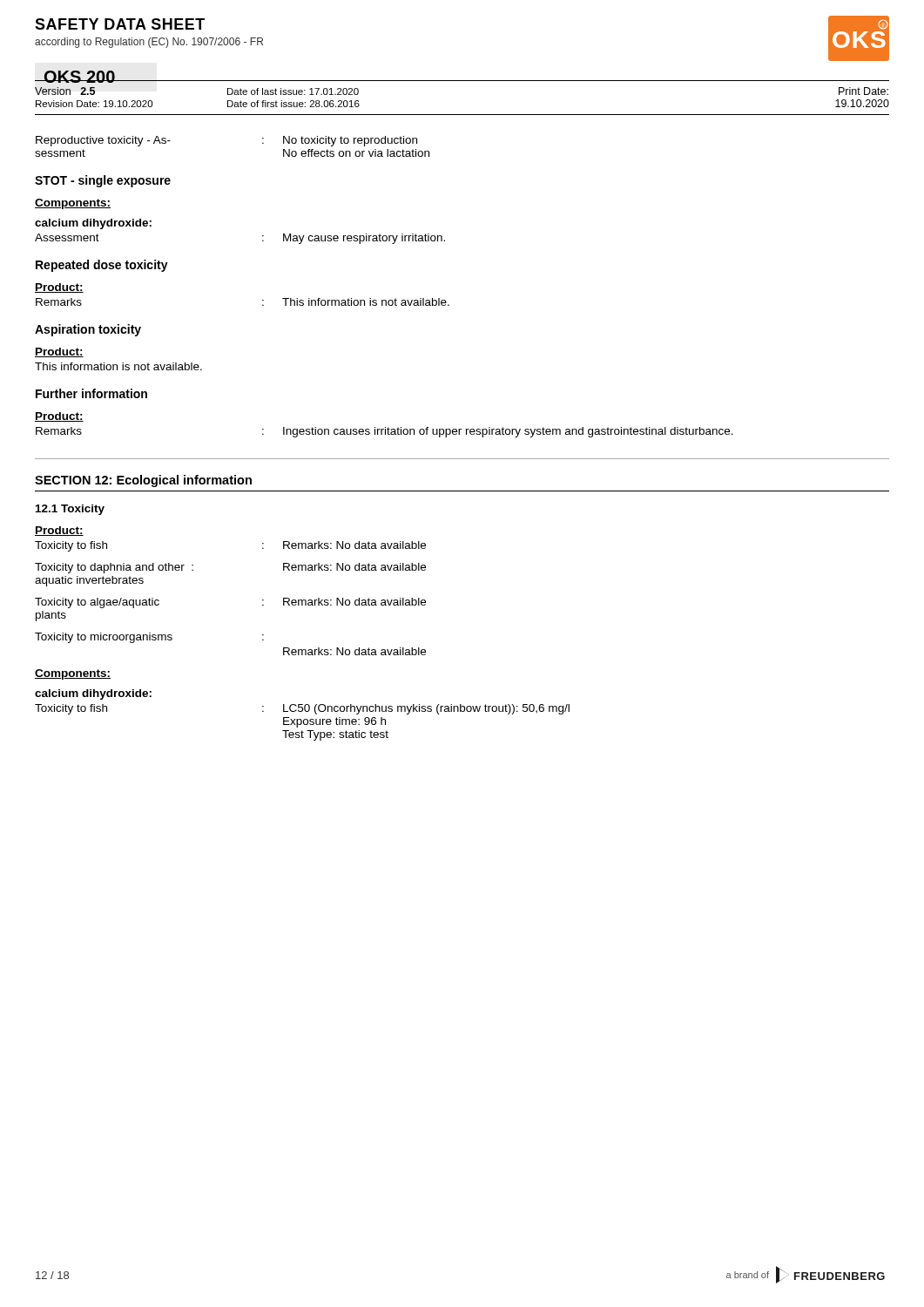
Task: Click where it says "Aspiration toxicity"
Action: 88,329
